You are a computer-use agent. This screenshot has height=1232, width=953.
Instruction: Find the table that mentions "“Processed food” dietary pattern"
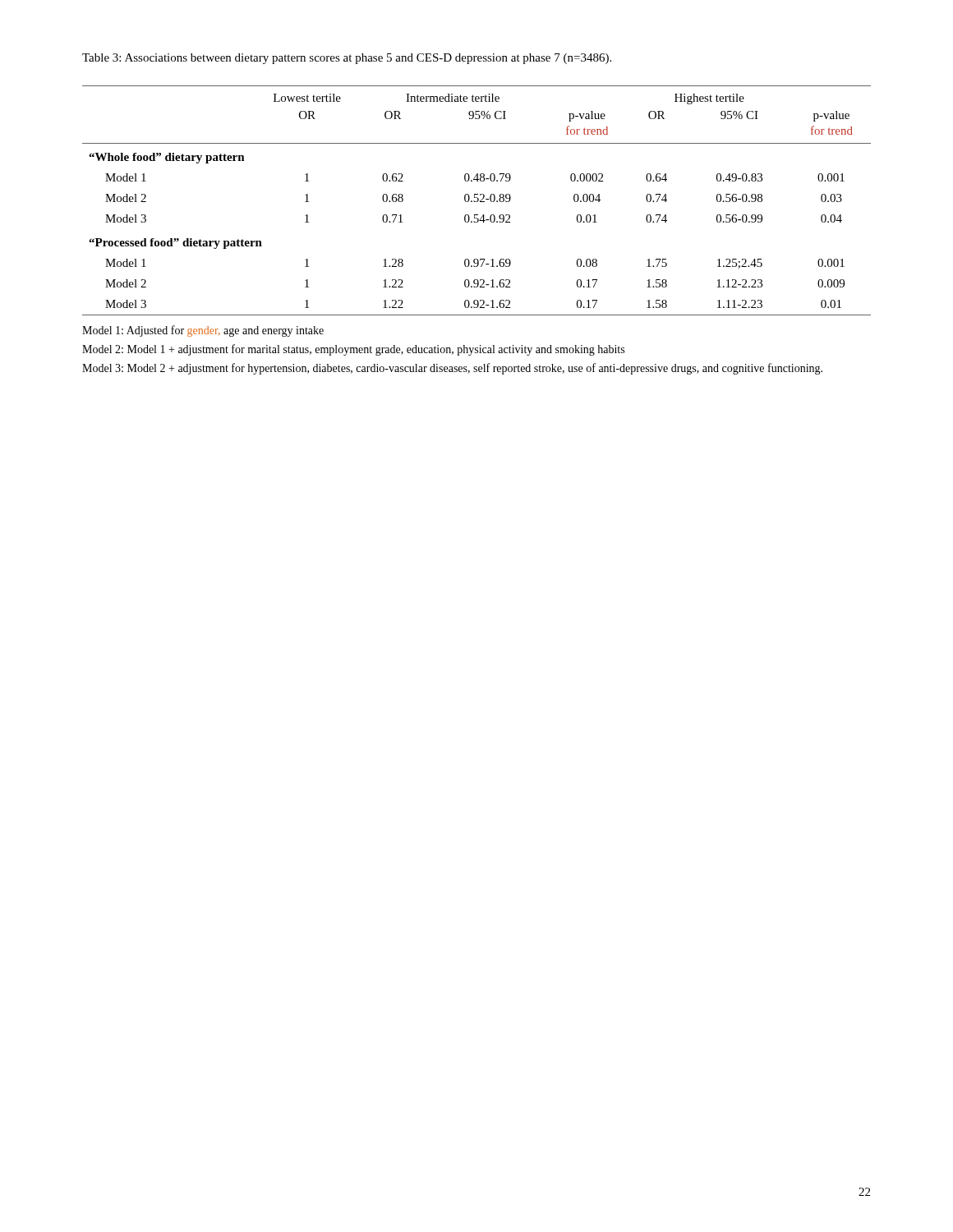tap(476, 200)
